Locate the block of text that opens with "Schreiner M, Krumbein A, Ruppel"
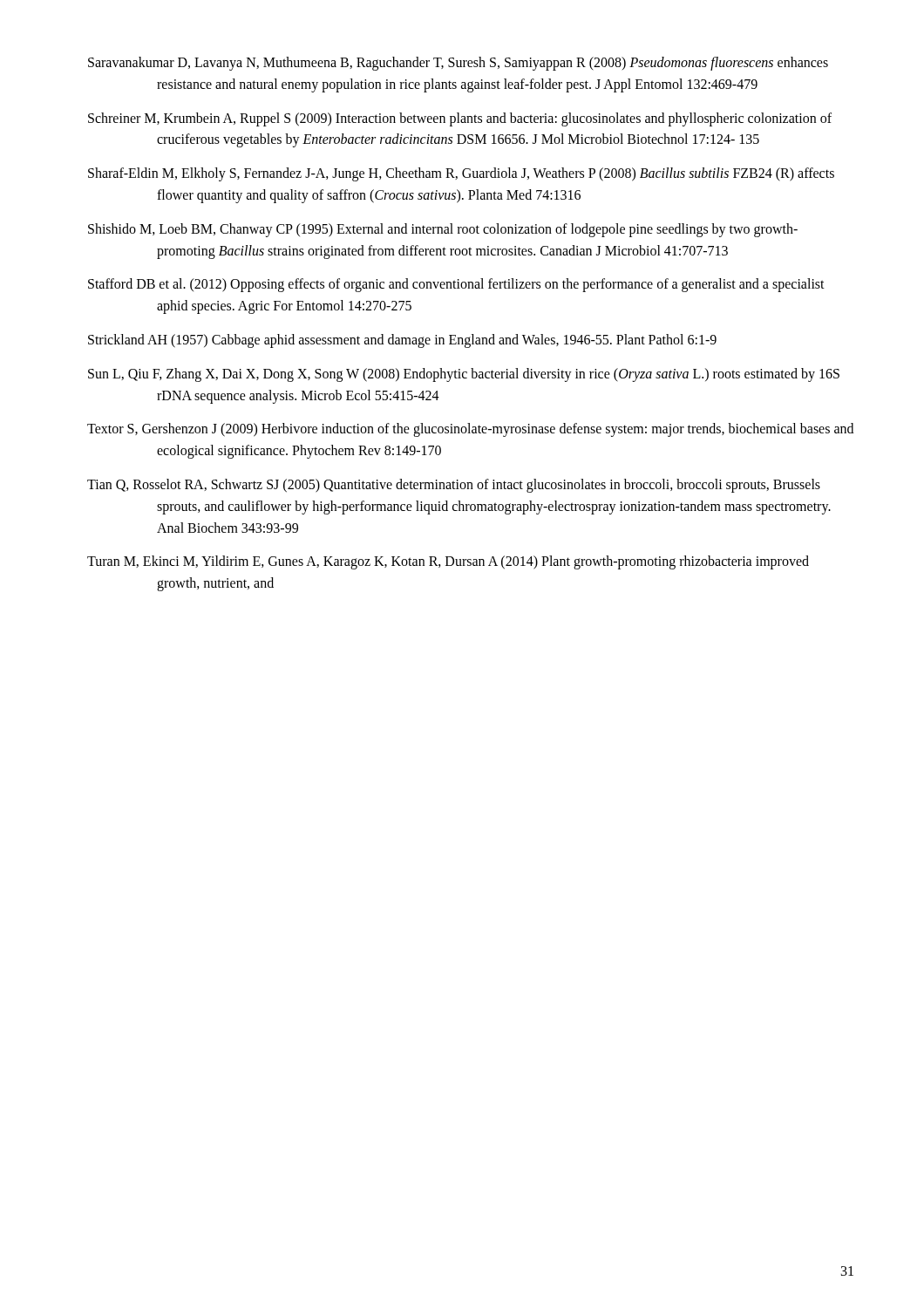924x1308 pixels. click(459, 129)
